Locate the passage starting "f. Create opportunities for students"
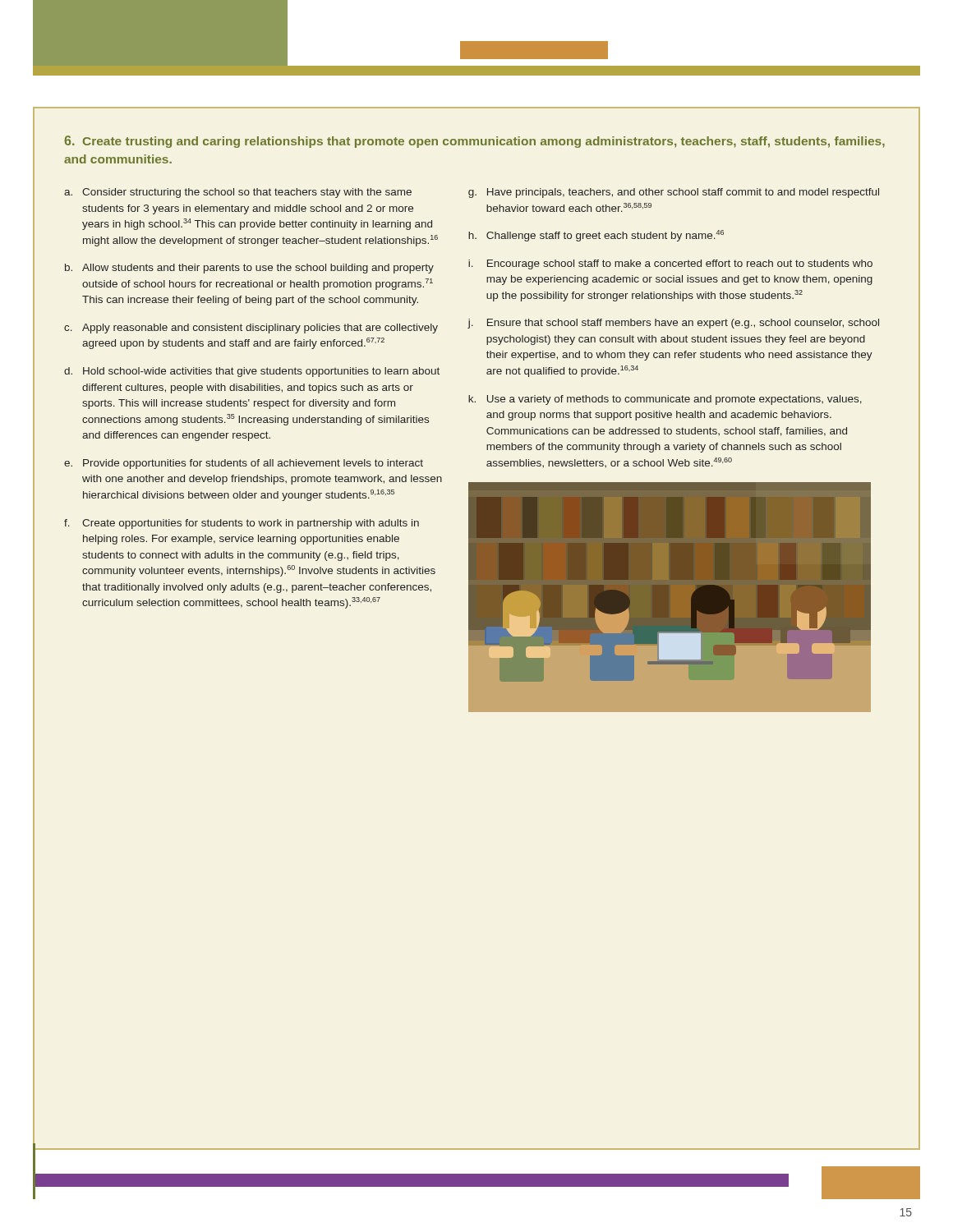This screenshot has height=1232, width=953. pyautogui.click(x=254, y=563)
